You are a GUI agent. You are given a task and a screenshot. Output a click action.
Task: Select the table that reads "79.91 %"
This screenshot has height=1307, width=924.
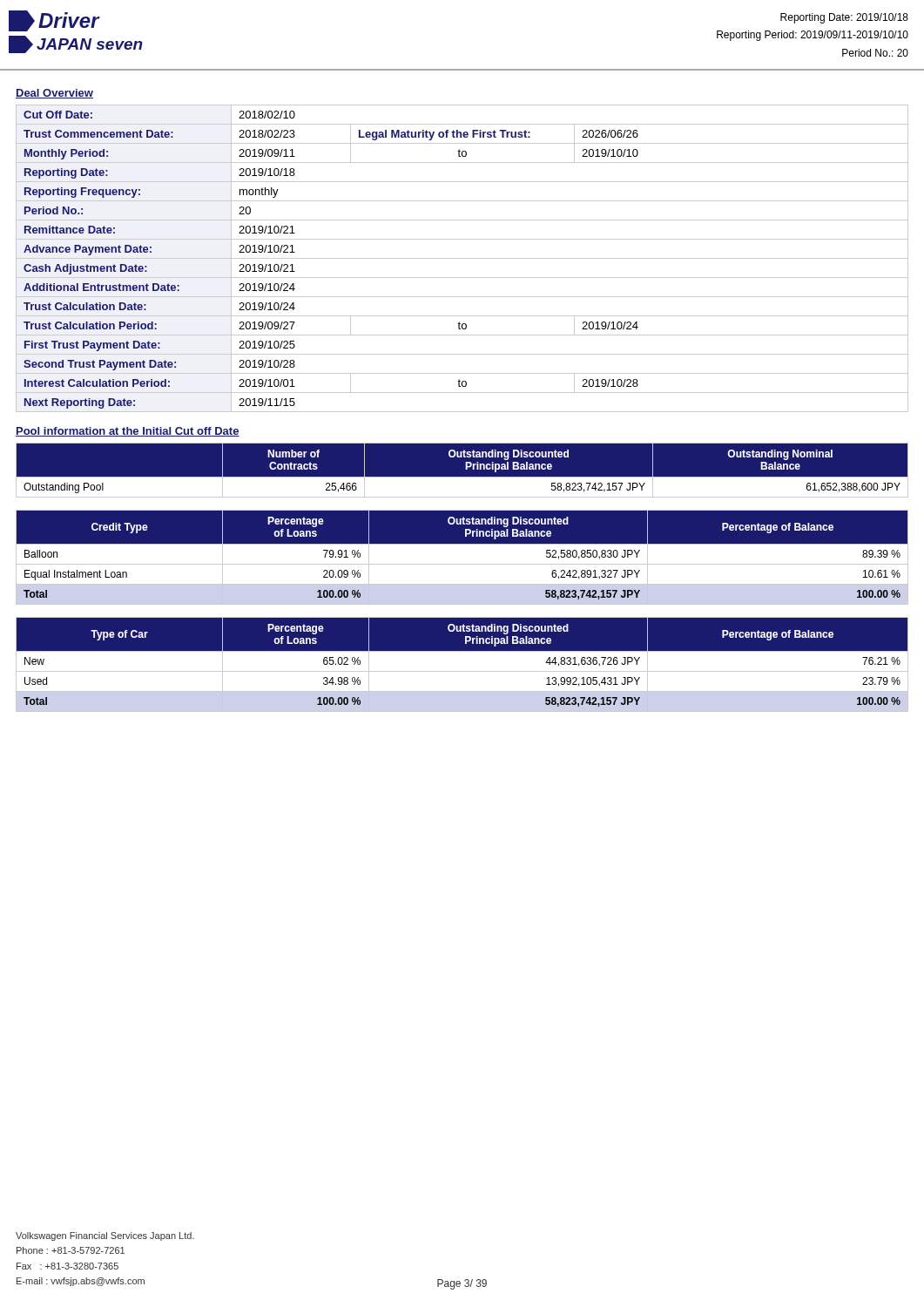point(462,557)
